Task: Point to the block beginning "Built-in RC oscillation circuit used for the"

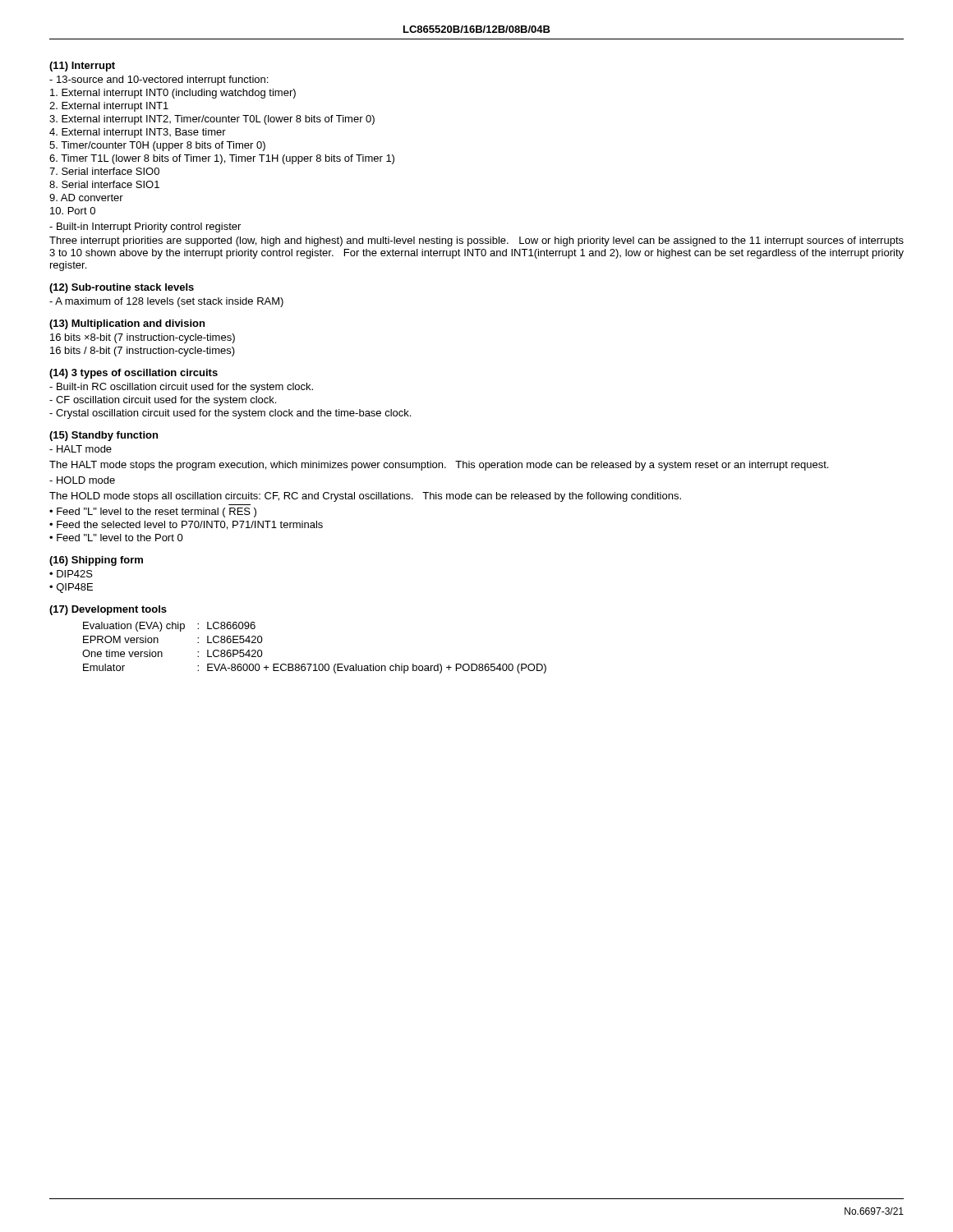Action: 182,386
